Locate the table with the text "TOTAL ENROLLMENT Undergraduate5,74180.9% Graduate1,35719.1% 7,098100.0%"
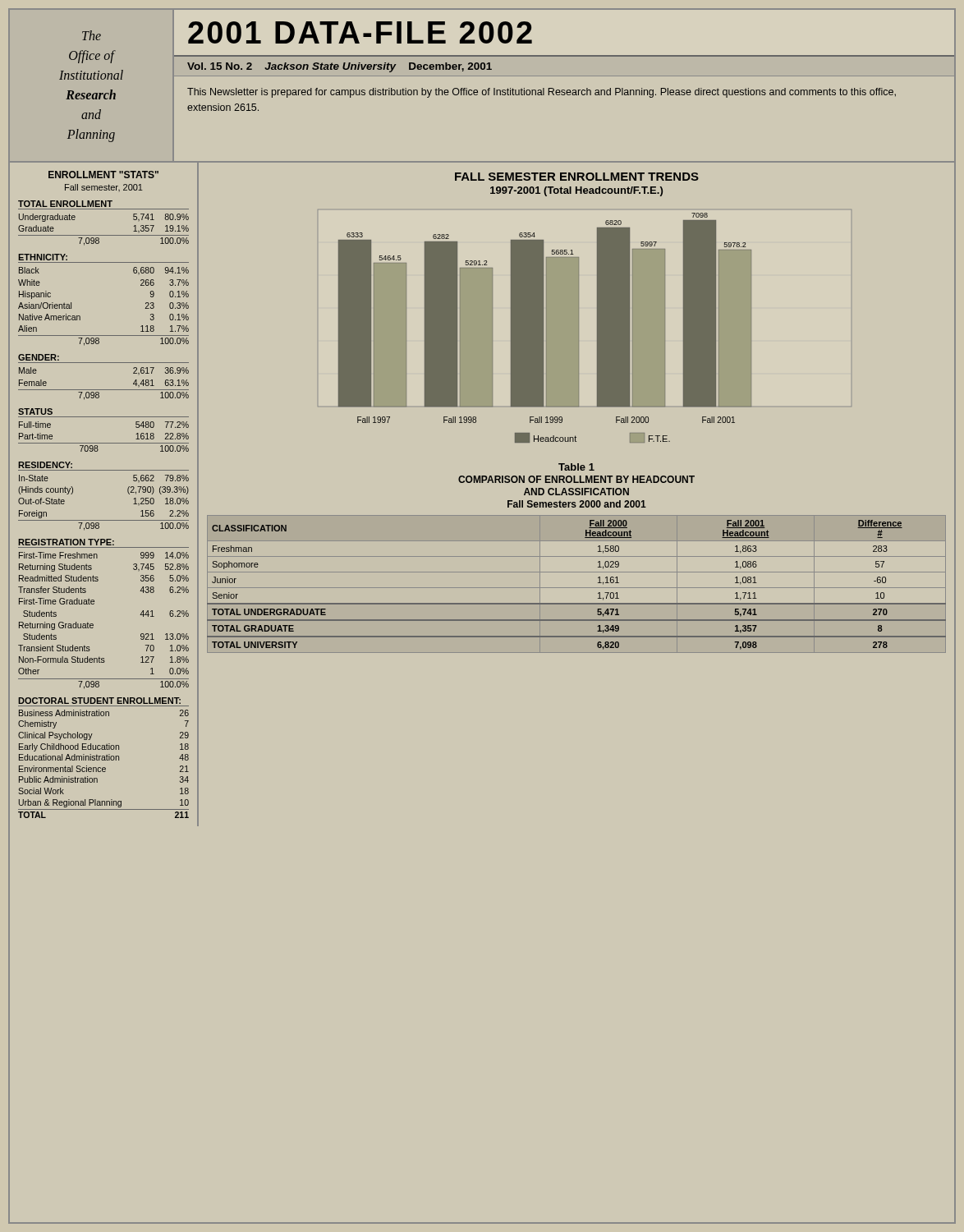The image size is (964, 1232). (x=103, y=444)
